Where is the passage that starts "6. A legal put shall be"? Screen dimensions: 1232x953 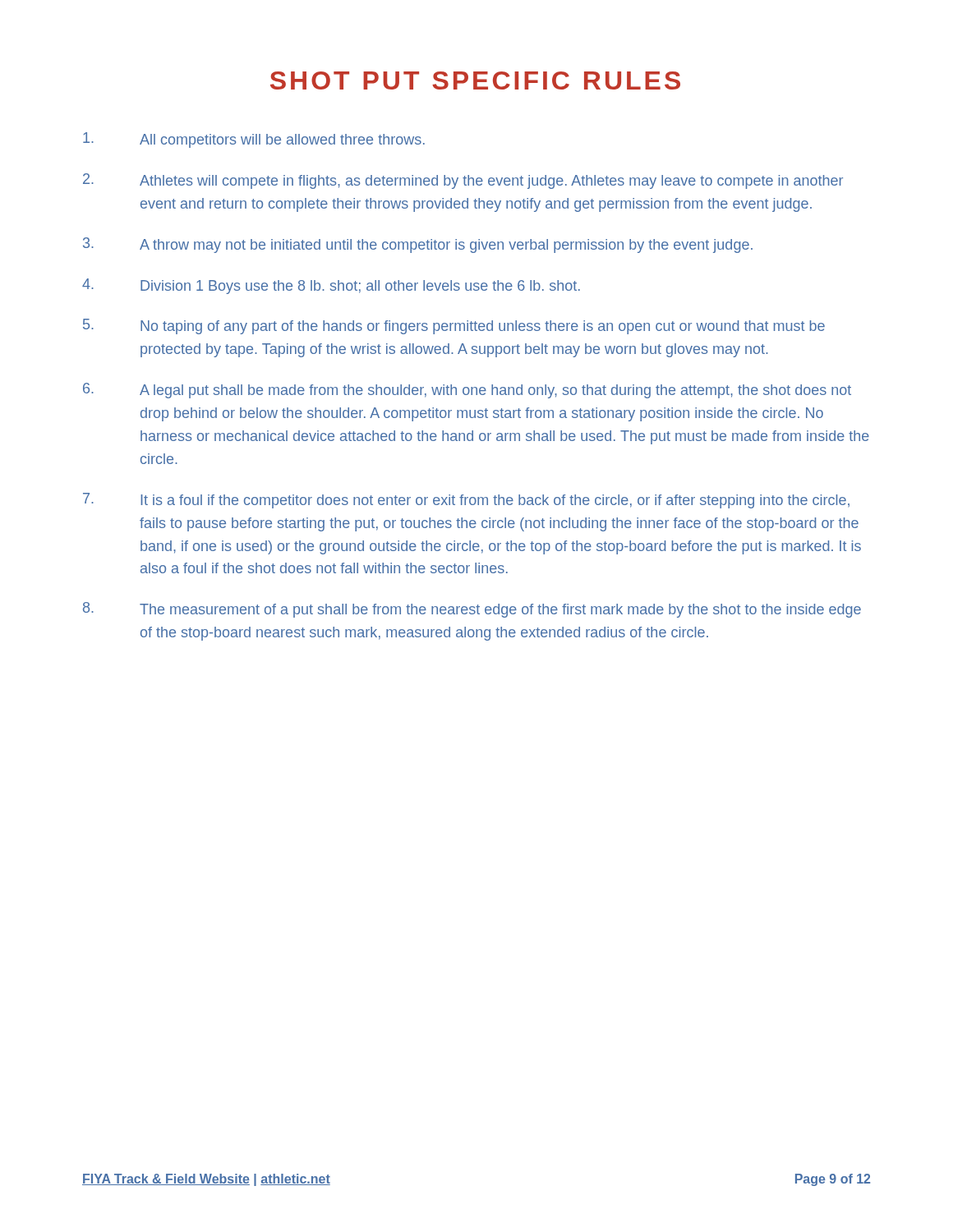tap(476, 425)
